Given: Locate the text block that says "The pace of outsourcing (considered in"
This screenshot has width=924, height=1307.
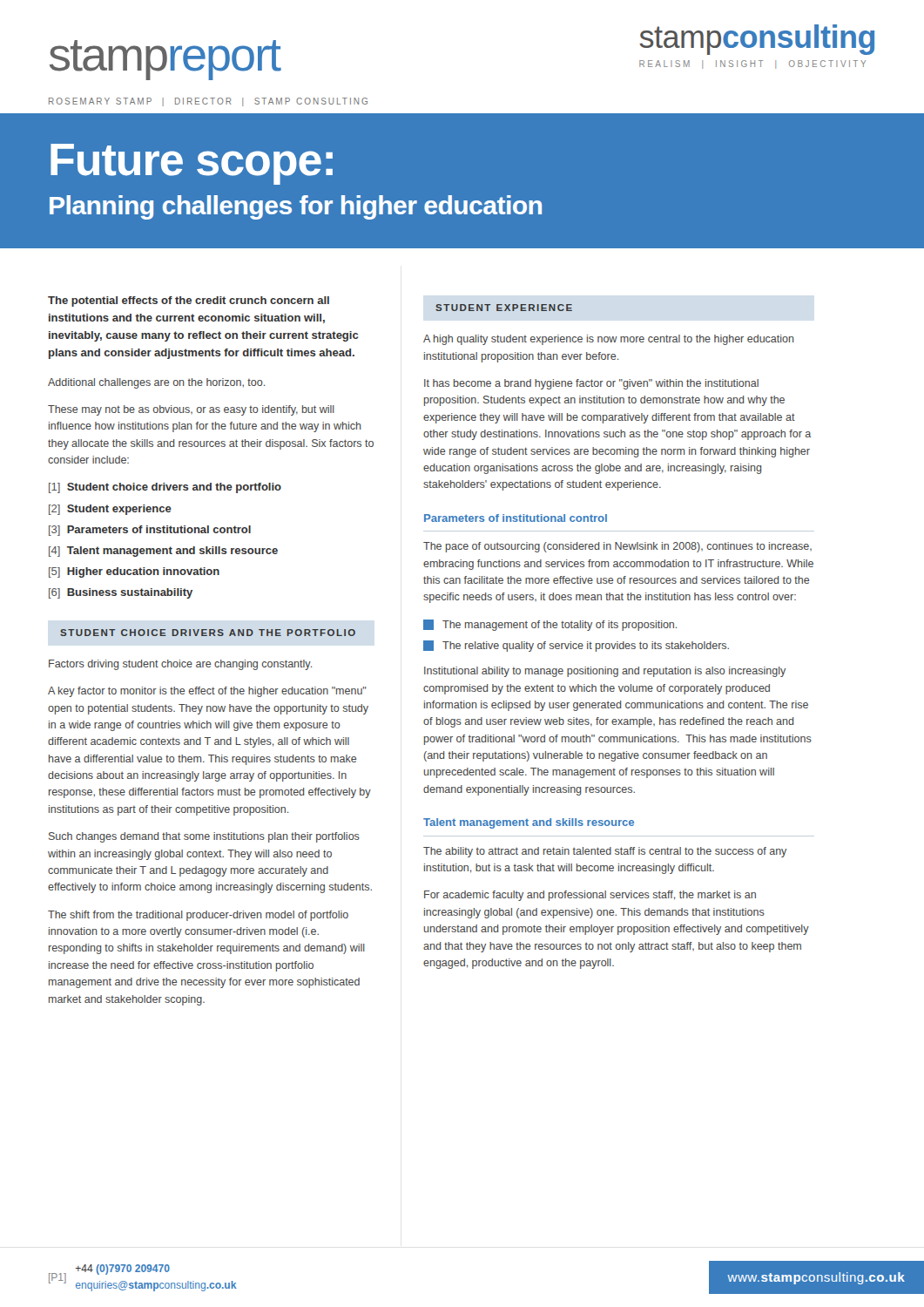Looking at the screenshot, I should [619, 572].
